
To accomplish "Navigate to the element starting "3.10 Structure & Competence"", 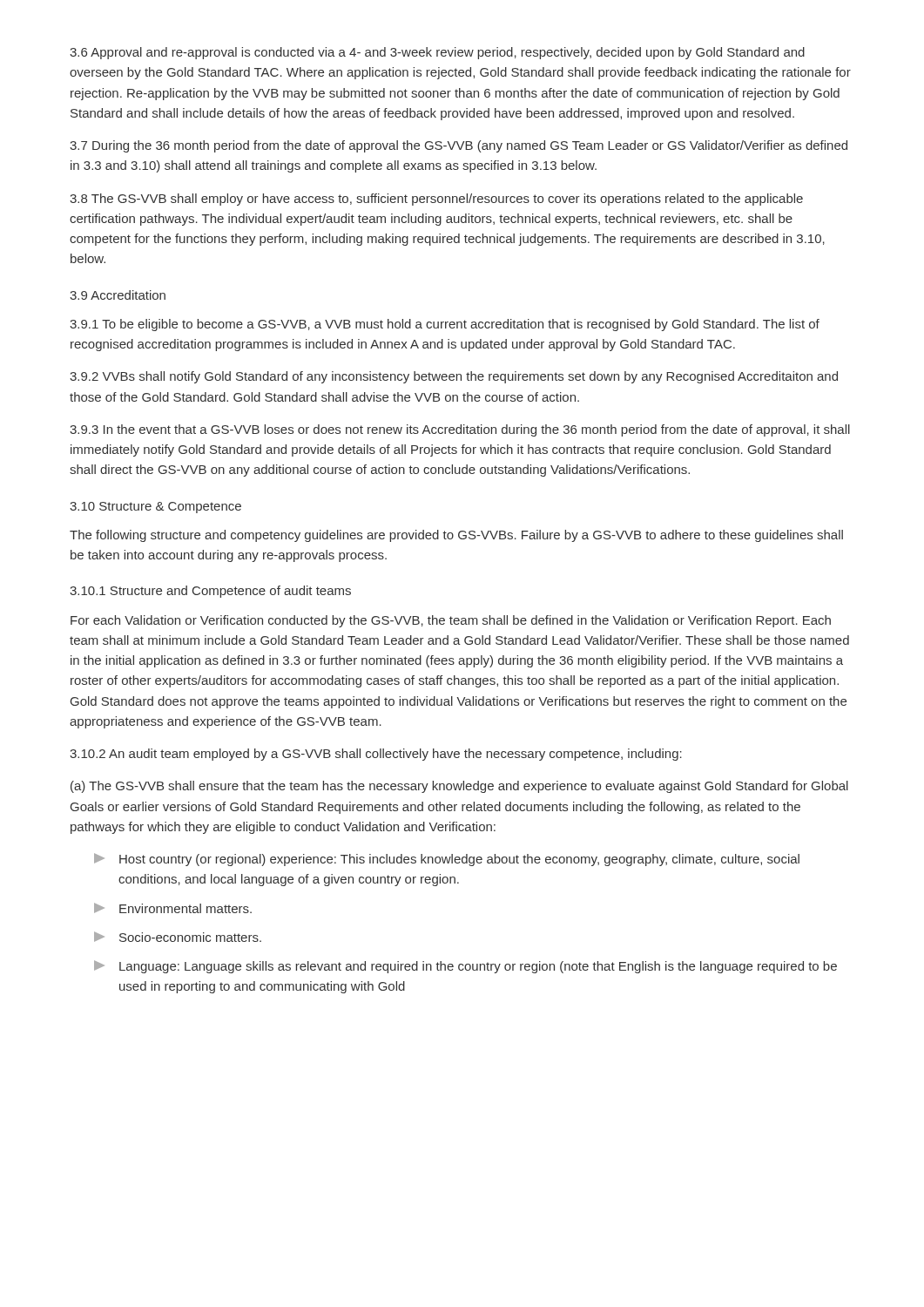I will 156,505.
